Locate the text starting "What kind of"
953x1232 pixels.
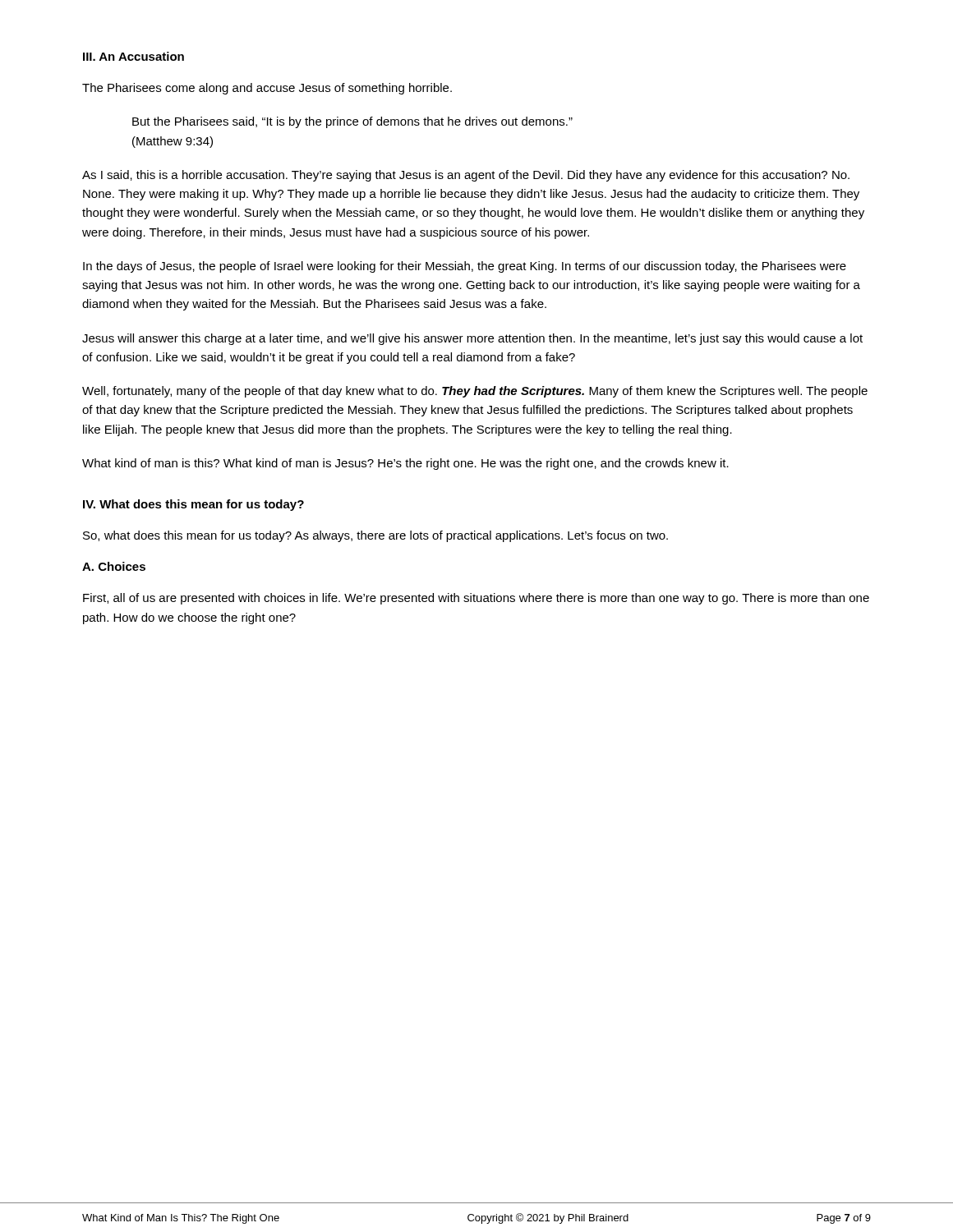pyautogui.click(x=406, y=463)
